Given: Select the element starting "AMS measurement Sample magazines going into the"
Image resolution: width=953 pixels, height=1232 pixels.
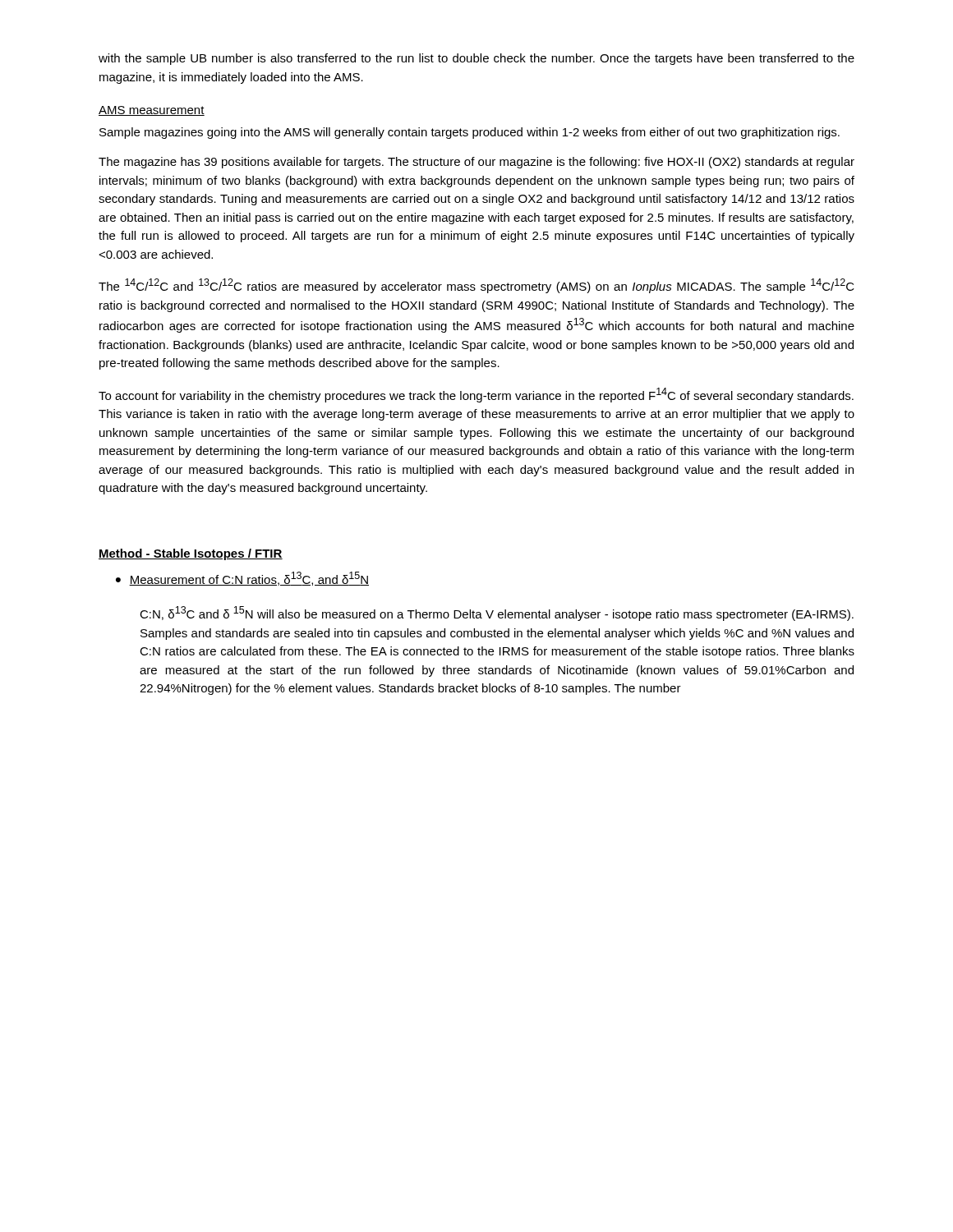Looking at the screenshot, I should (476, 120).
